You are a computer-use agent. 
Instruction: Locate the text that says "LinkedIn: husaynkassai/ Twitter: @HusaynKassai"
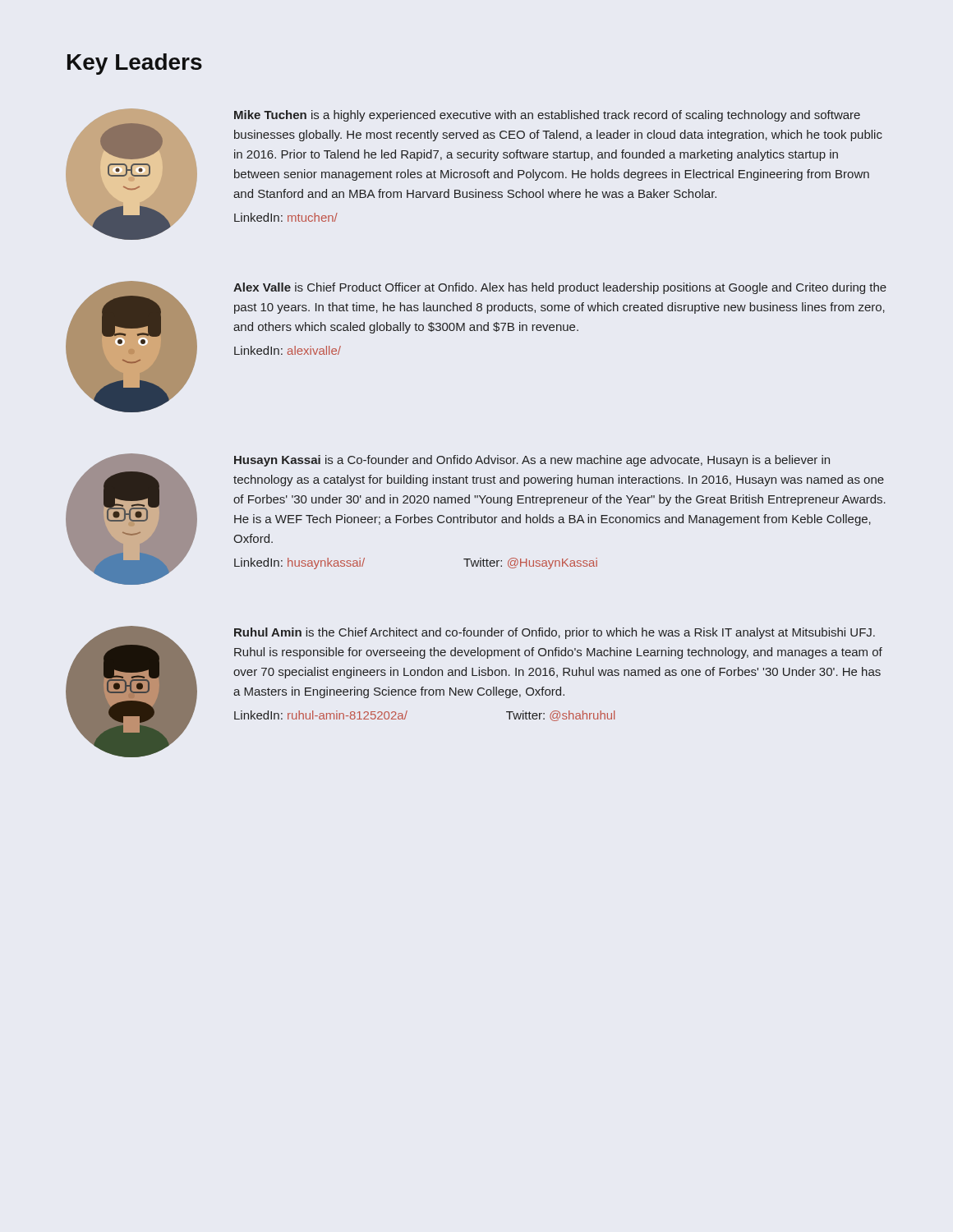pyautogui.click(x=295, y=563)
